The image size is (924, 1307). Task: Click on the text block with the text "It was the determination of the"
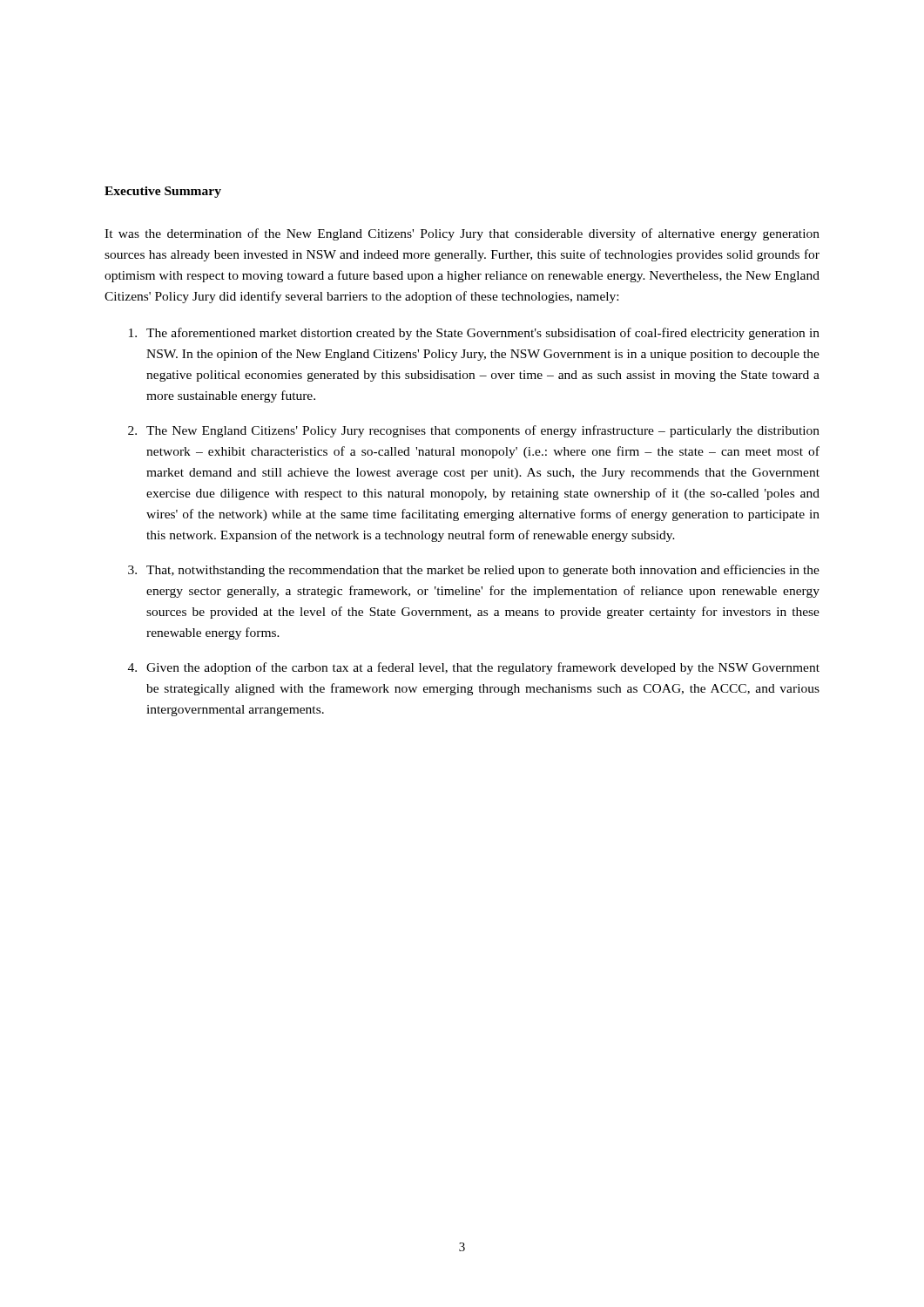(x=462, y=264)
